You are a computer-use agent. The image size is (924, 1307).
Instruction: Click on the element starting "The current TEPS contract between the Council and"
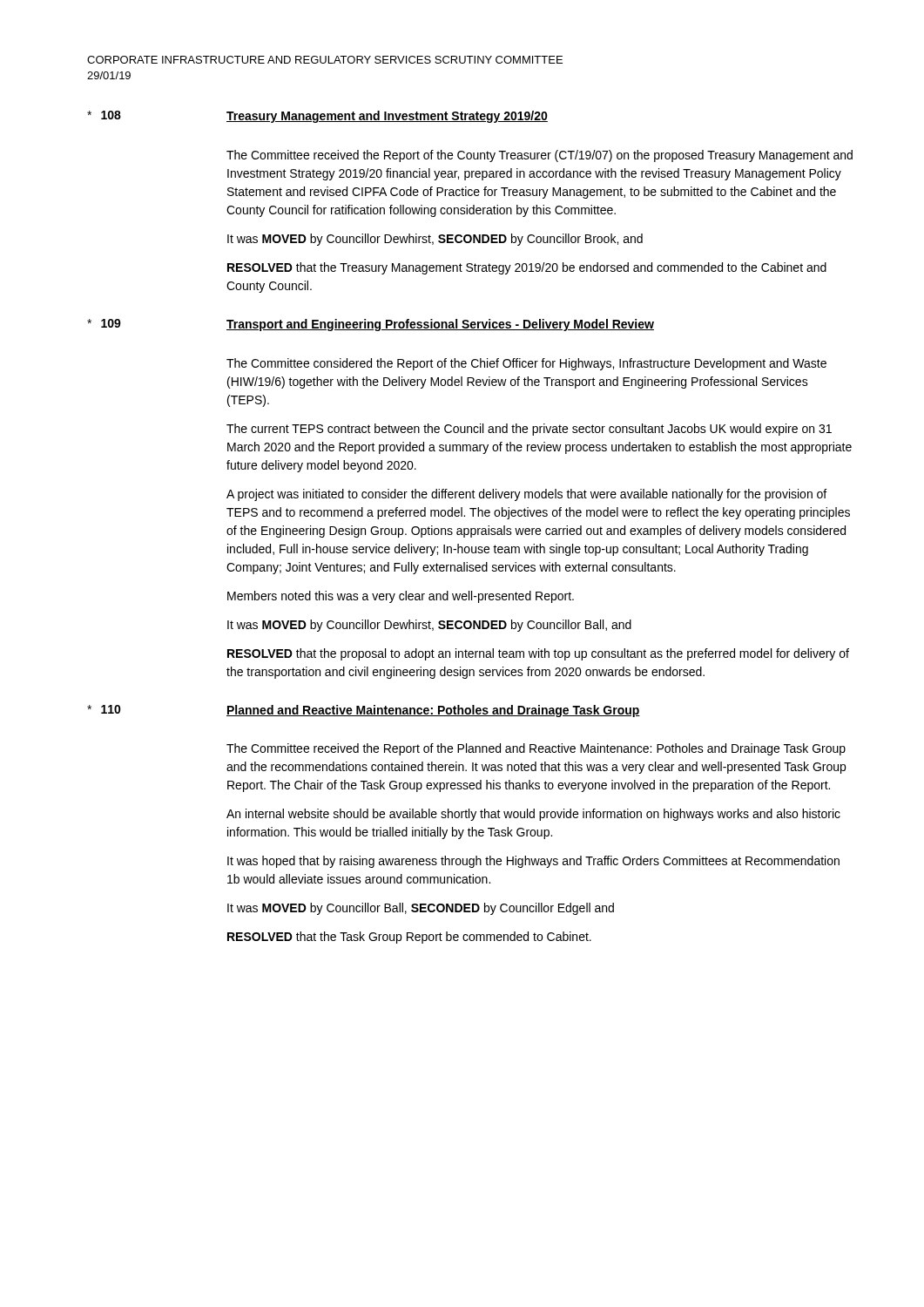[539, 447]
